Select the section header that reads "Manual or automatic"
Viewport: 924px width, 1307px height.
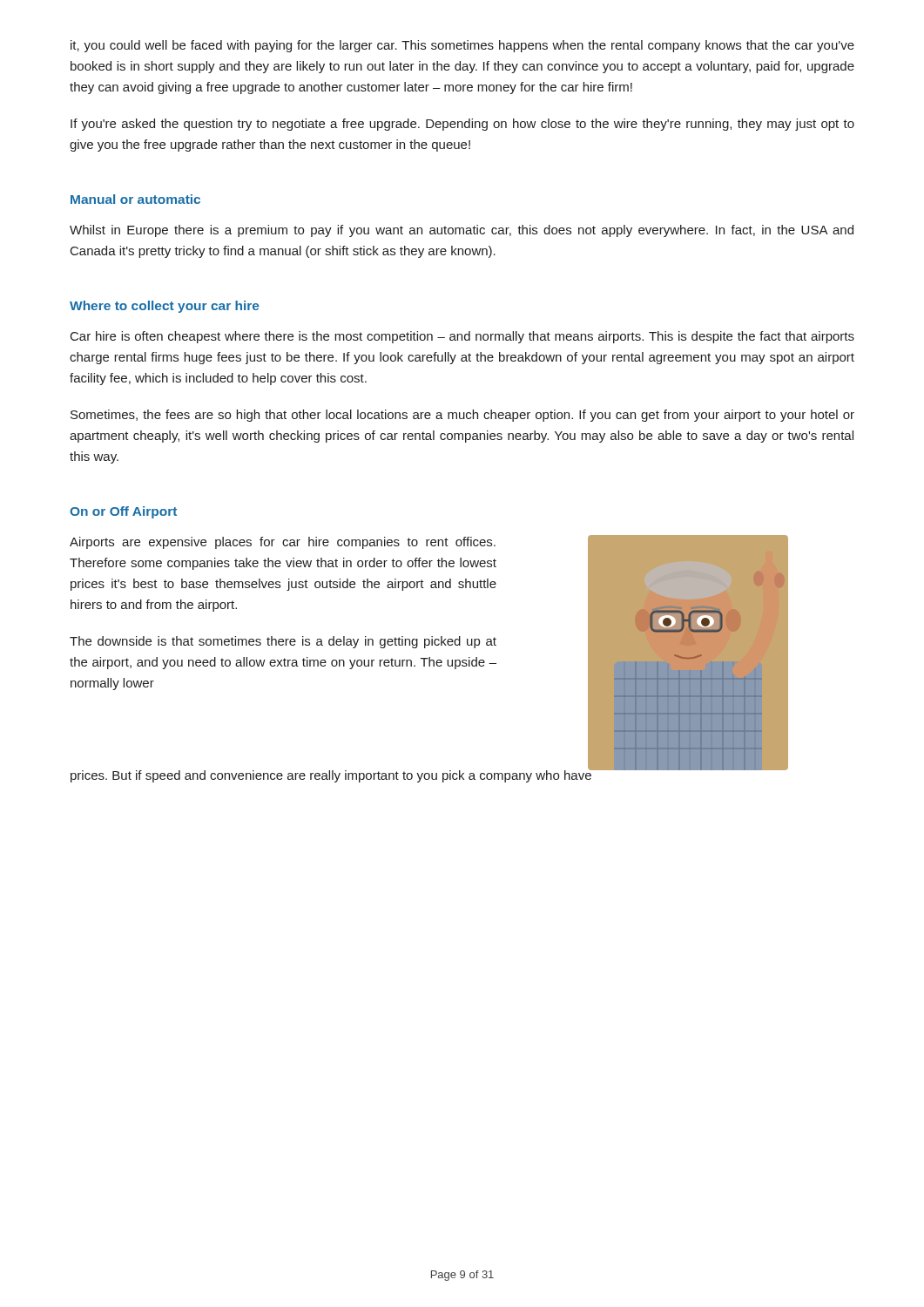coord(135,199)
